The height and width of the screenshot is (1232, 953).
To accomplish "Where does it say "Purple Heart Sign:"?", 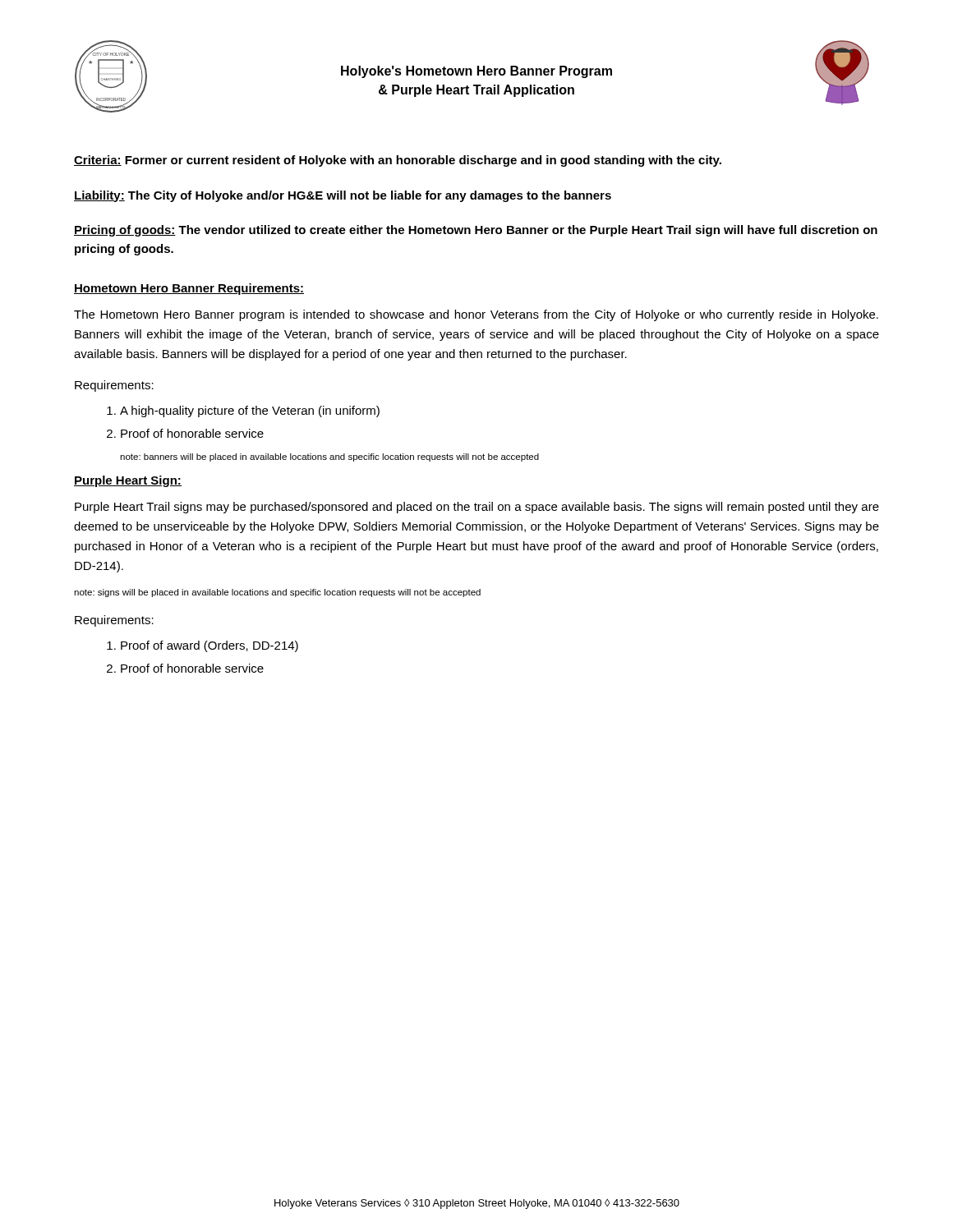I will (128, 480).
